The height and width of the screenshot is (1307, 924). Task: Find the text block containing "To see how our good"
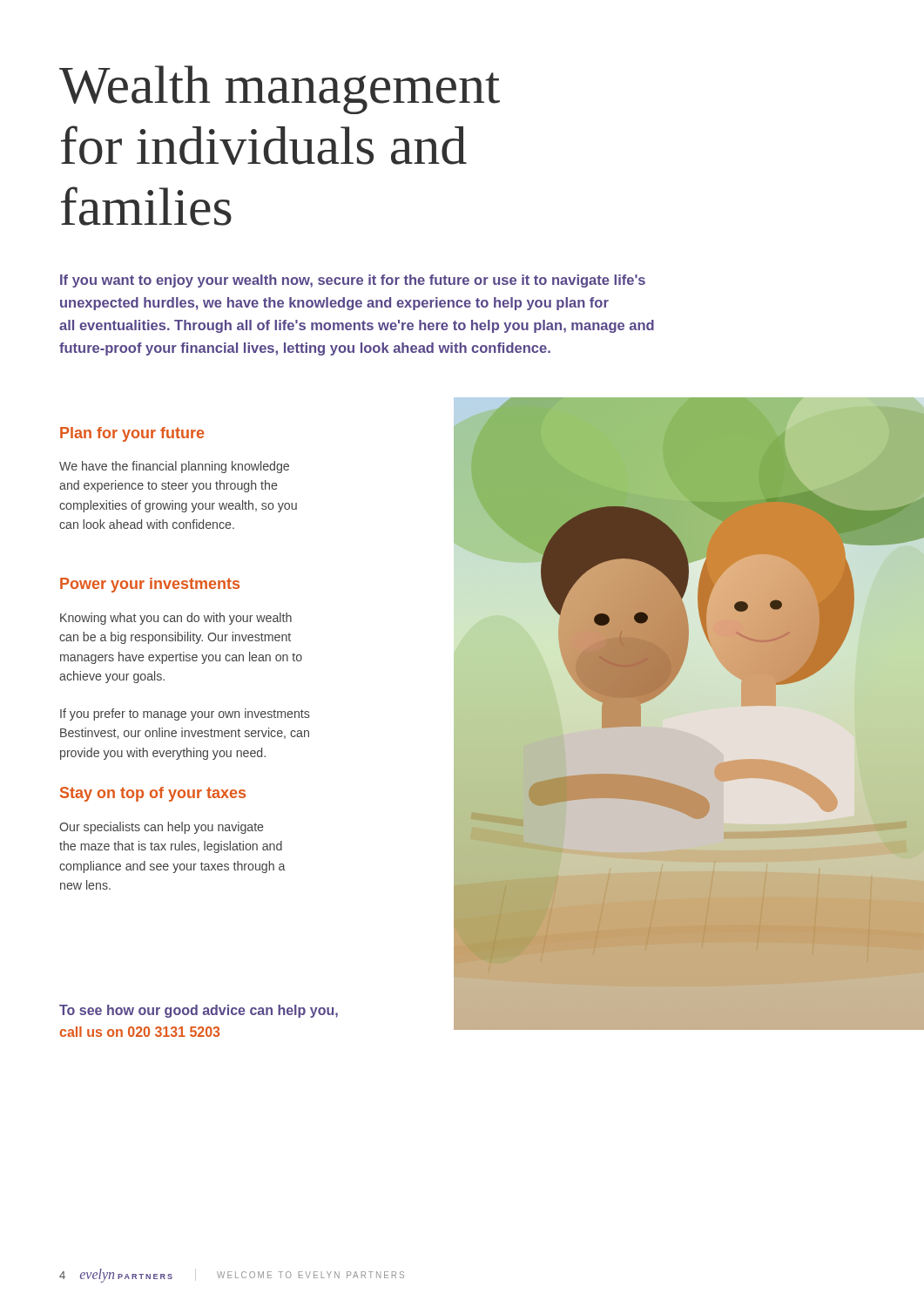(x=233, y=1022)
